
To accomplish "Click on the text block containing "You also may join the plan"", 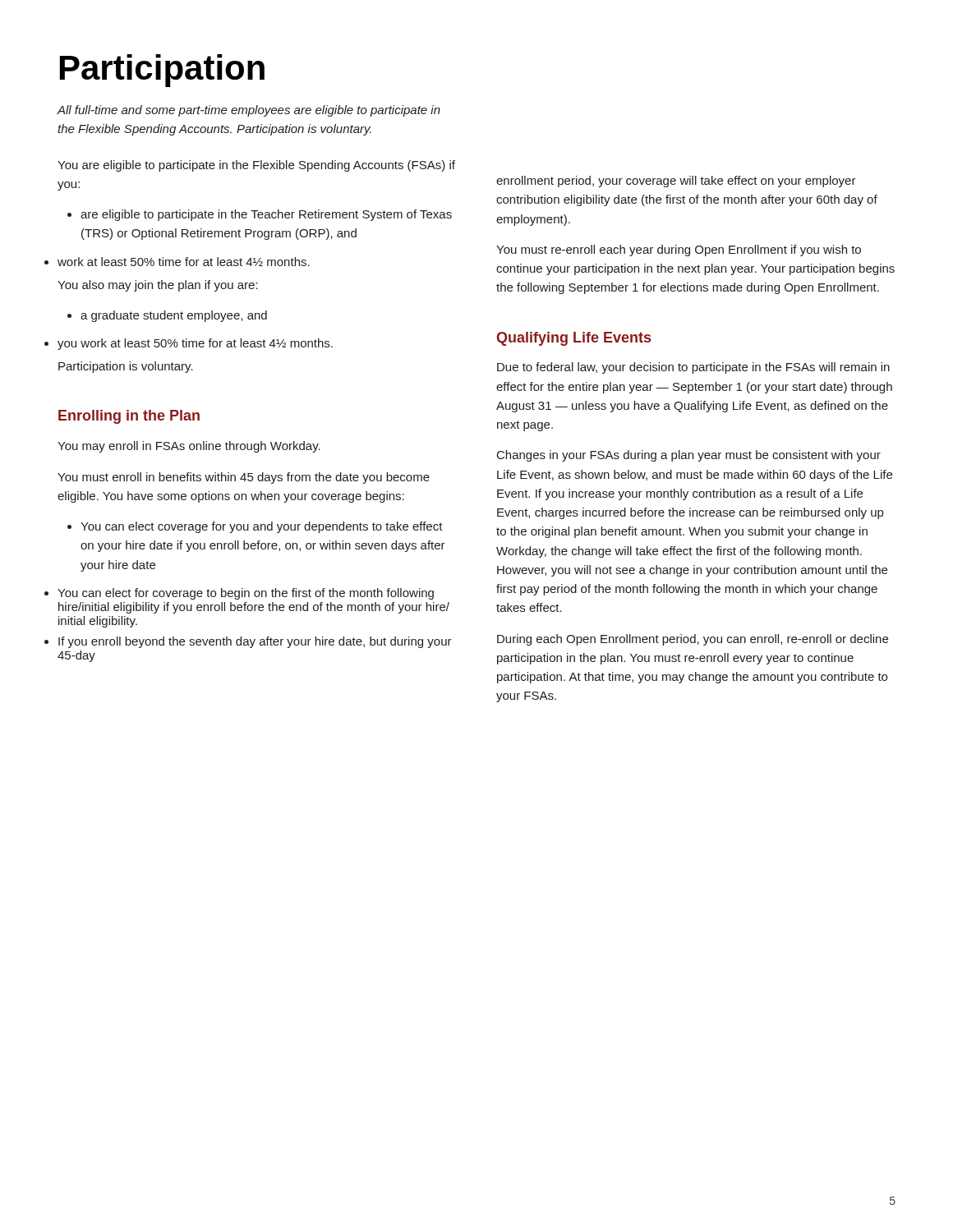I will pos(257,284).
